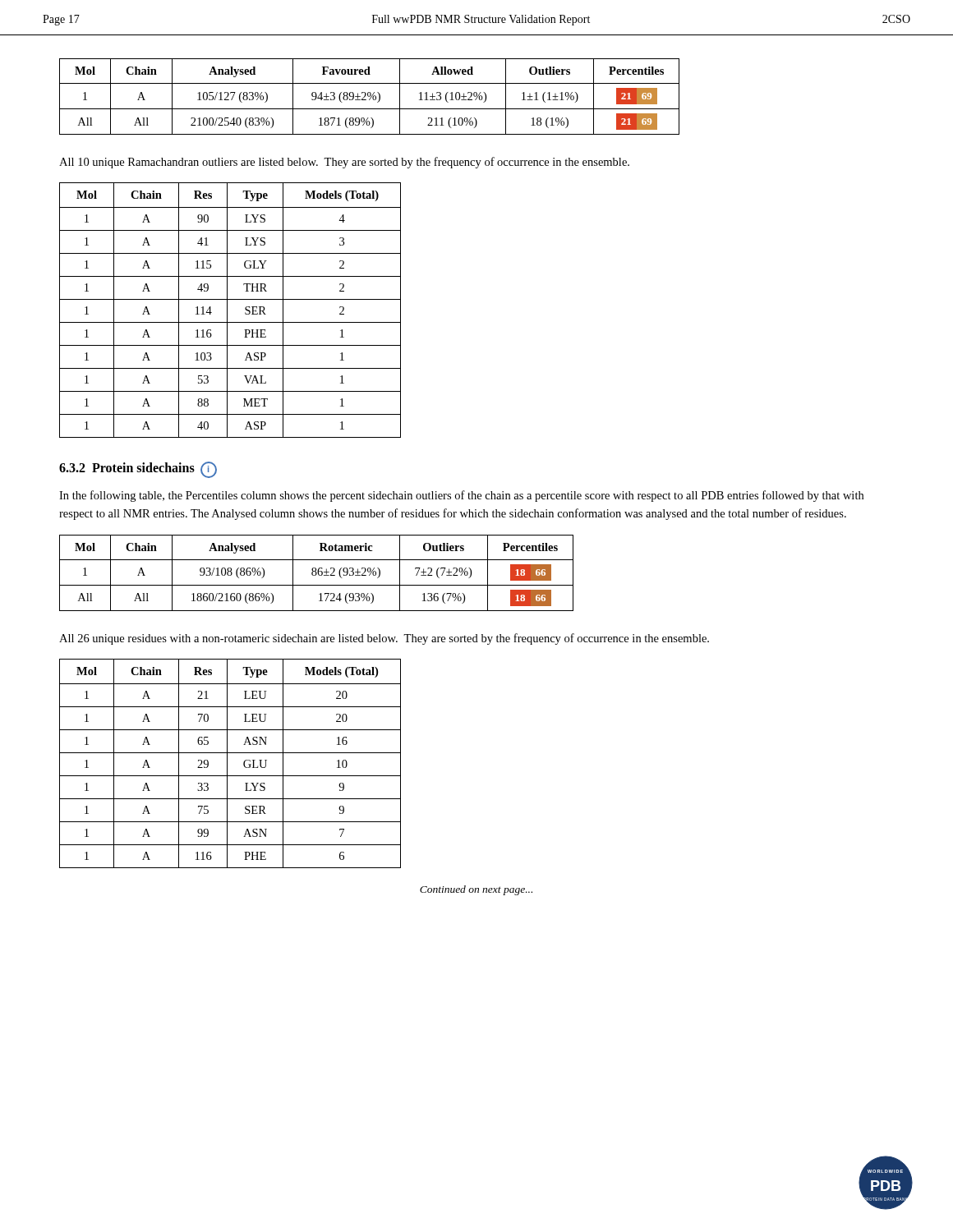Click on the text block that says "In the following table, the Percentiles column"

pos(462,504)
